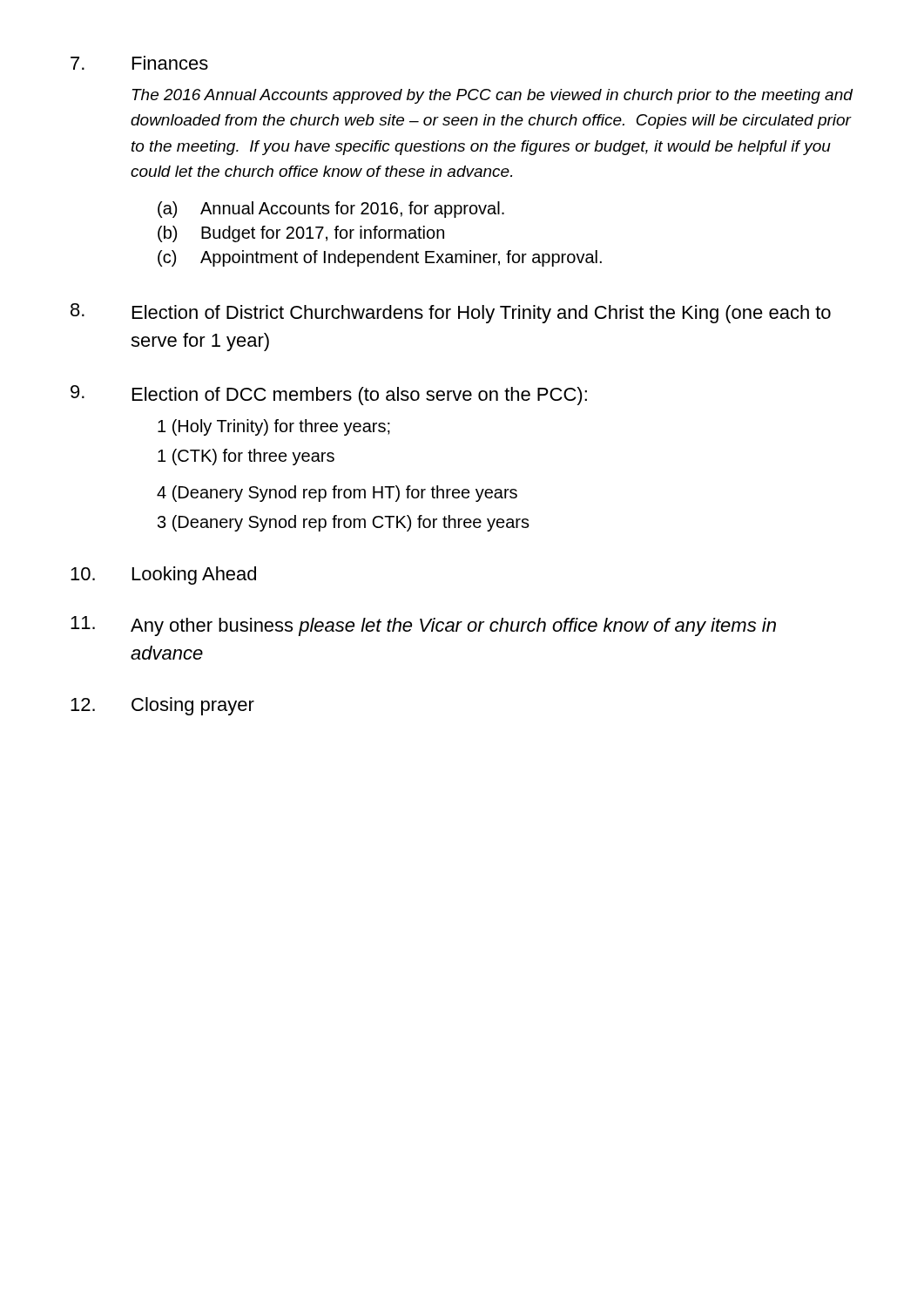
Task: Where is the passage that starts "(a) Annual Accounts for"?
Action: pyautogui.click(x=331, y=208)
